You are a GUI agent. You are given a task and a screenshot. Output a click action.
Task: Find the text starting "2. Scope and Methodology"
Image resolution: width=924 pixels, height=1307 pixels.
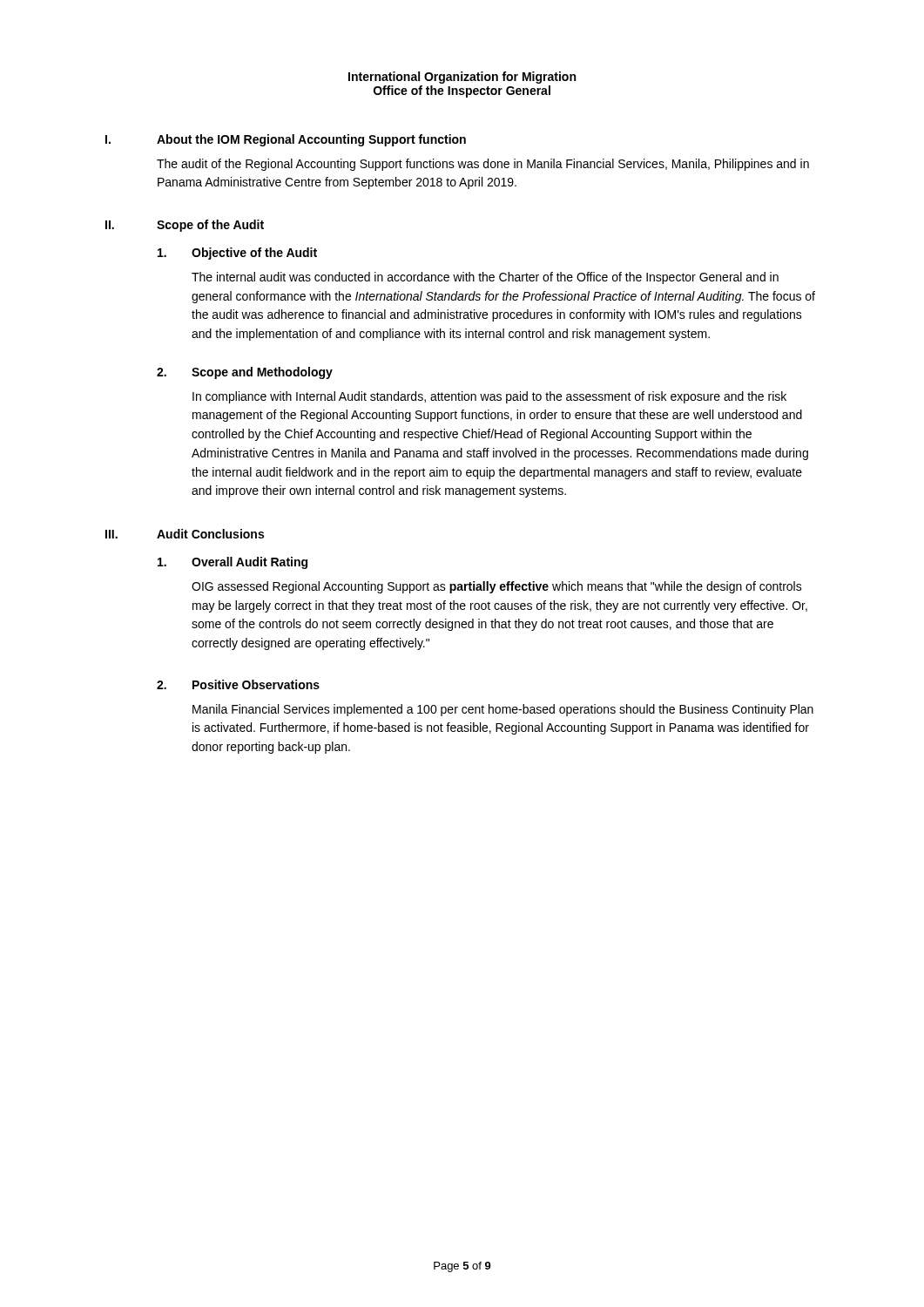click(x=245, y=372)
